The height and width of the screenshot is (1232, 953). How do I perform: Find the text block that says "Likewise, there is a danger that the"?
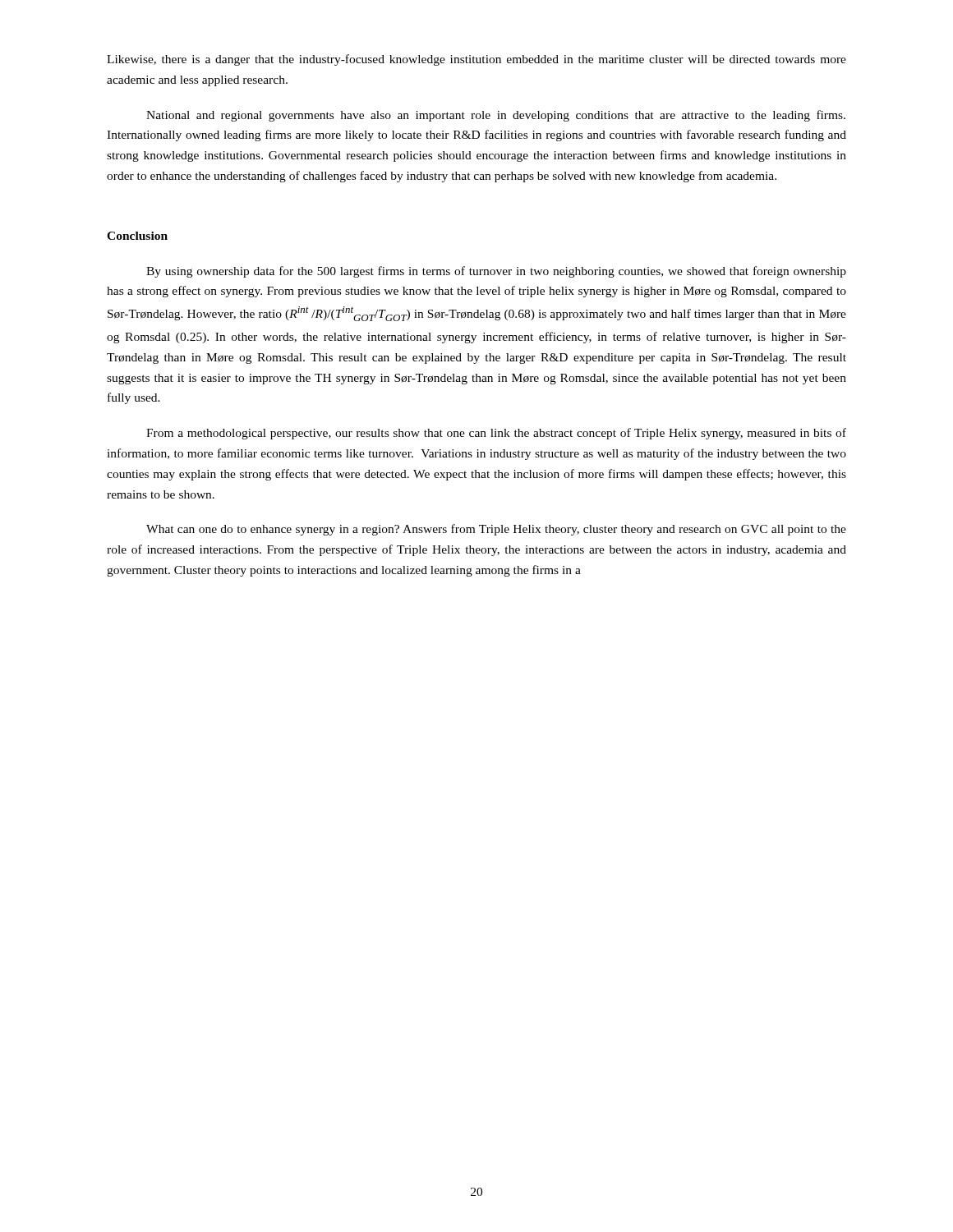click(x=476, y=70)
